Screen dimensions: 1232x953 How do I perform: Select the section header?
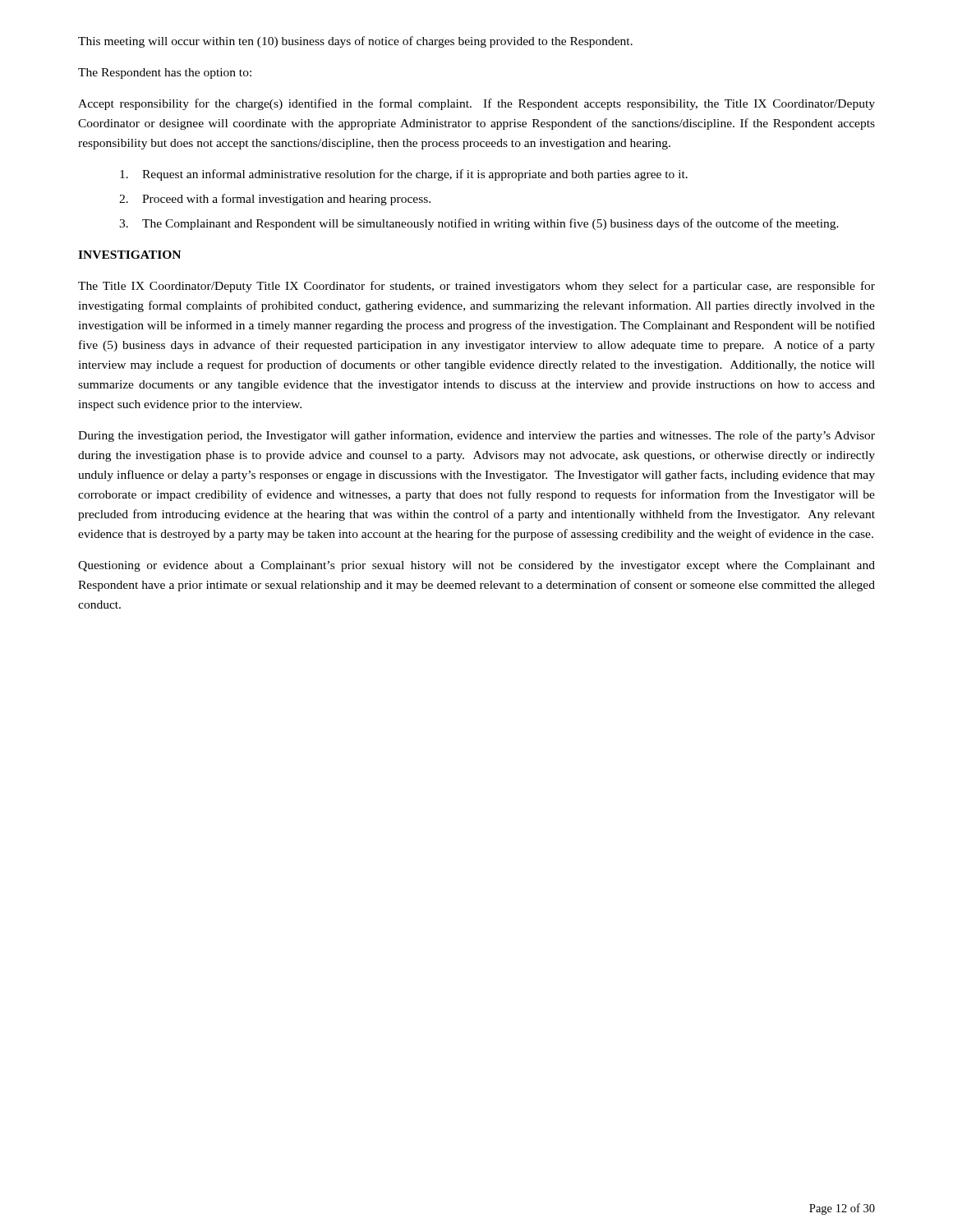tap(130, 254)
